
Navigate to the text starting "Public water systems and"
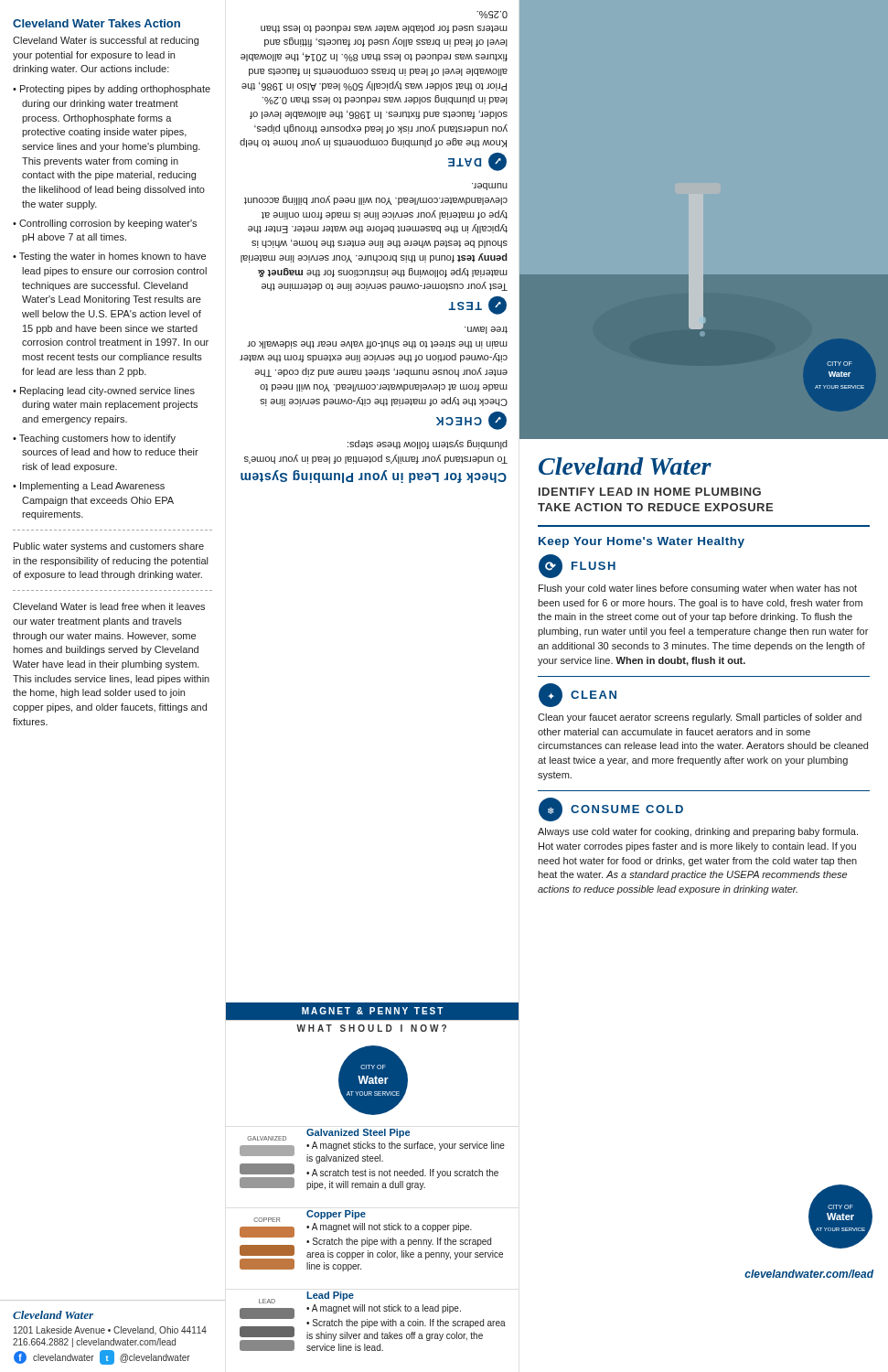tap(111, 560)
